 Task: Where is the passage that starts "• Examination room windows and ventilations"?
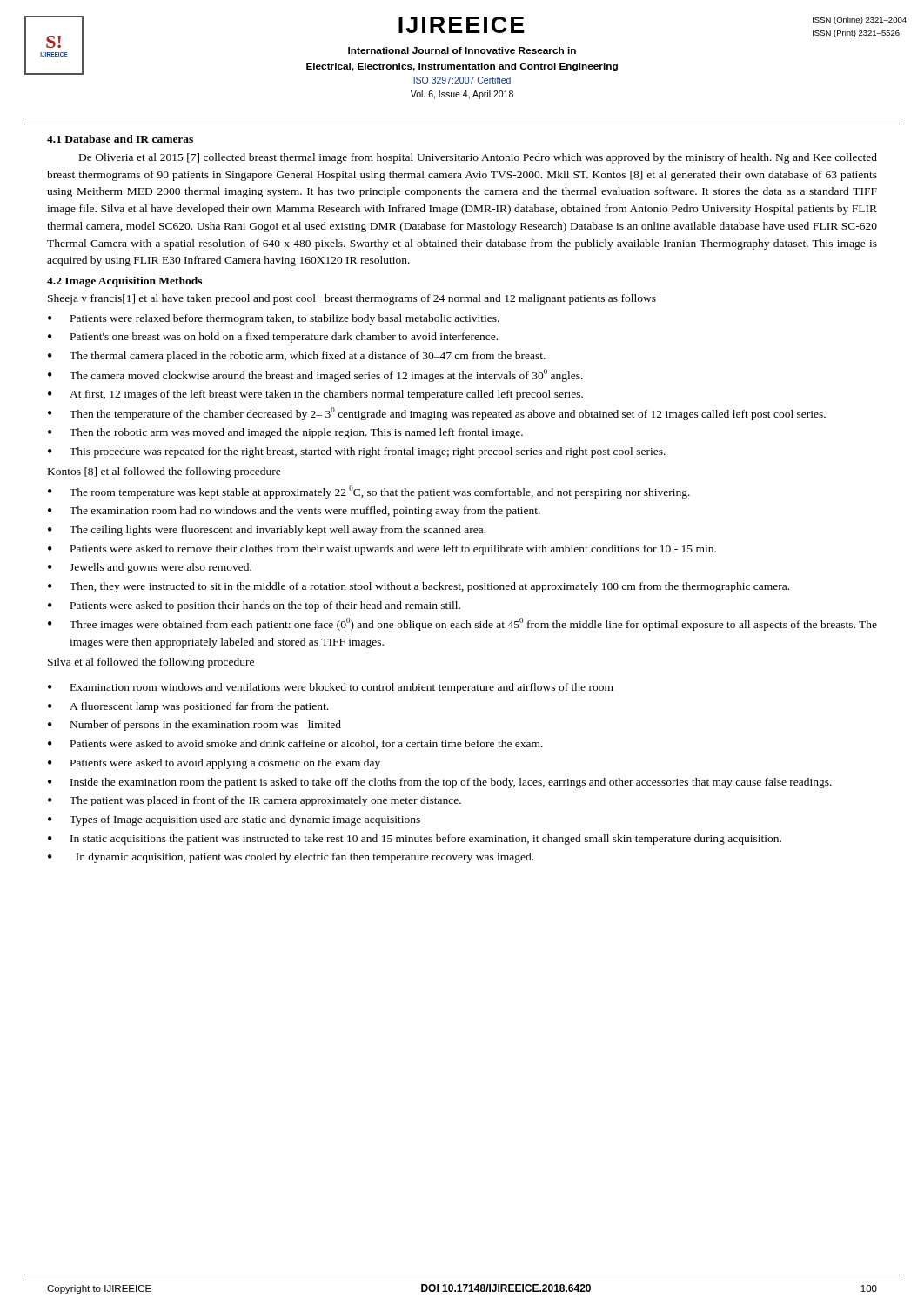[x=462, y=687]
